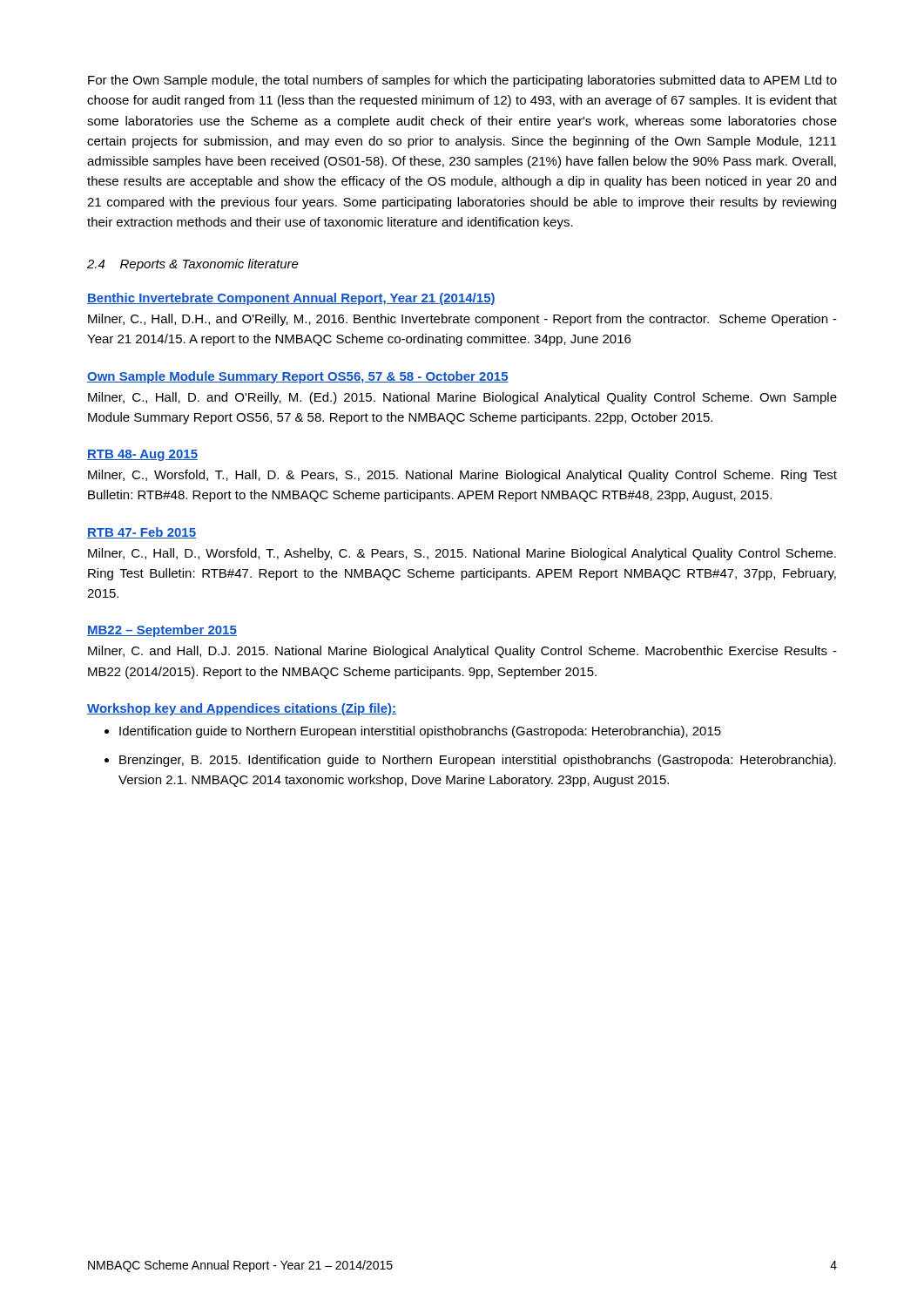
Task: Locate the text block starting "Milner, C. and Hall, D.J. 2015. National Marine"
Action: coord(462,661)
